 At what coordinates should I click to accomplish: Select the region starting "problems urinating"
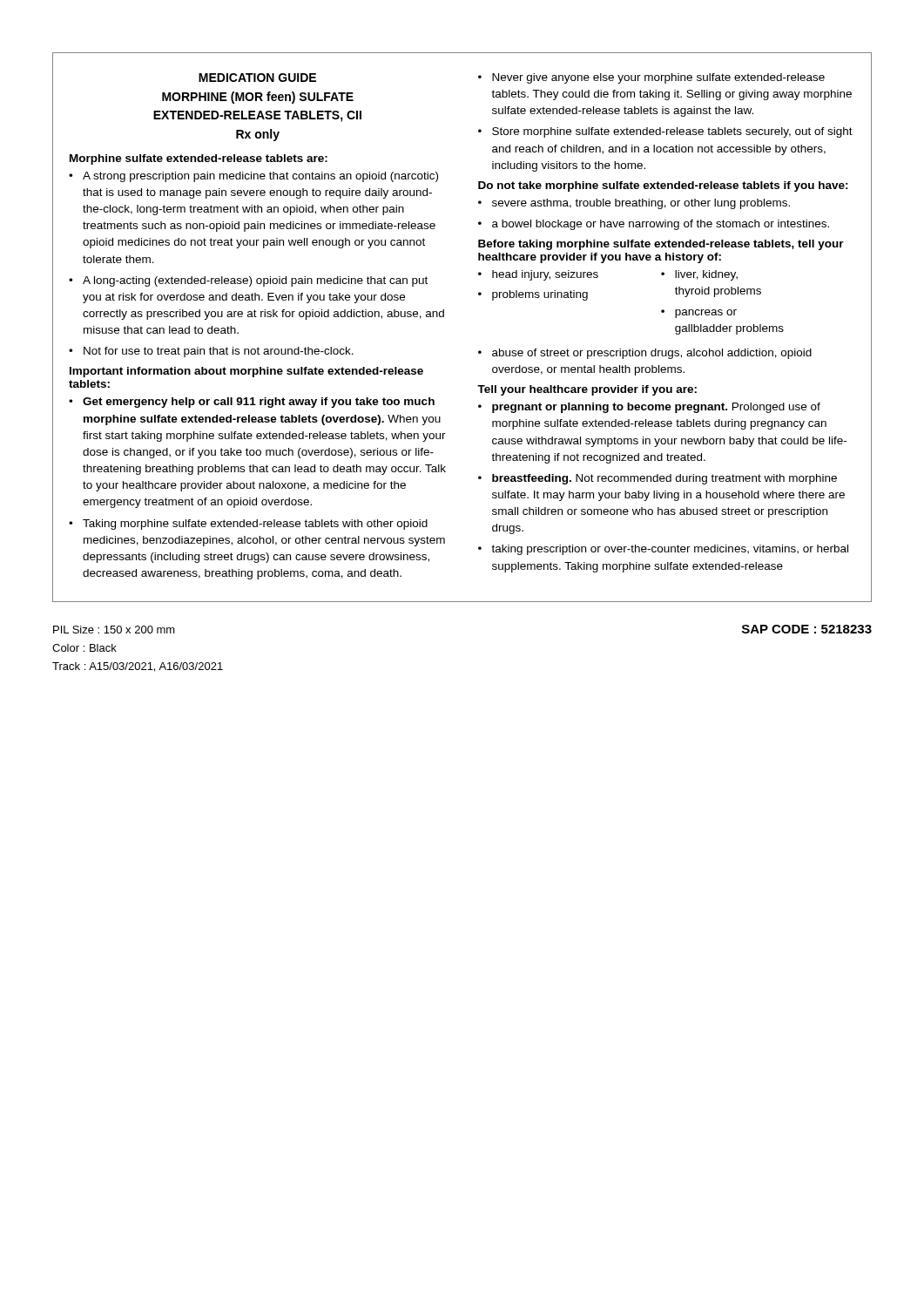coord(540,294)
